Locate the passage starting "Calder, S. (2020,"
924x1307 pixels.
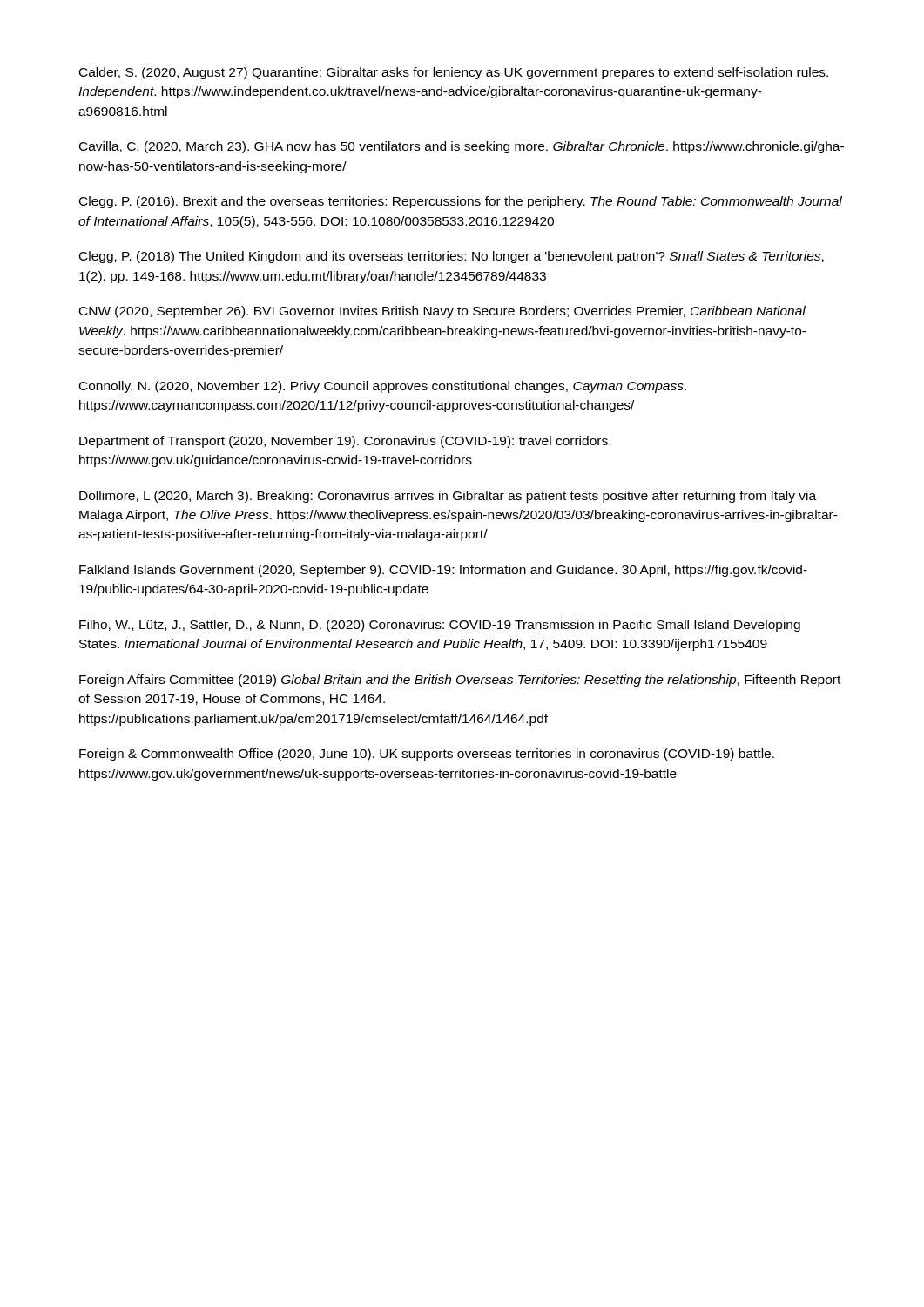454,91
